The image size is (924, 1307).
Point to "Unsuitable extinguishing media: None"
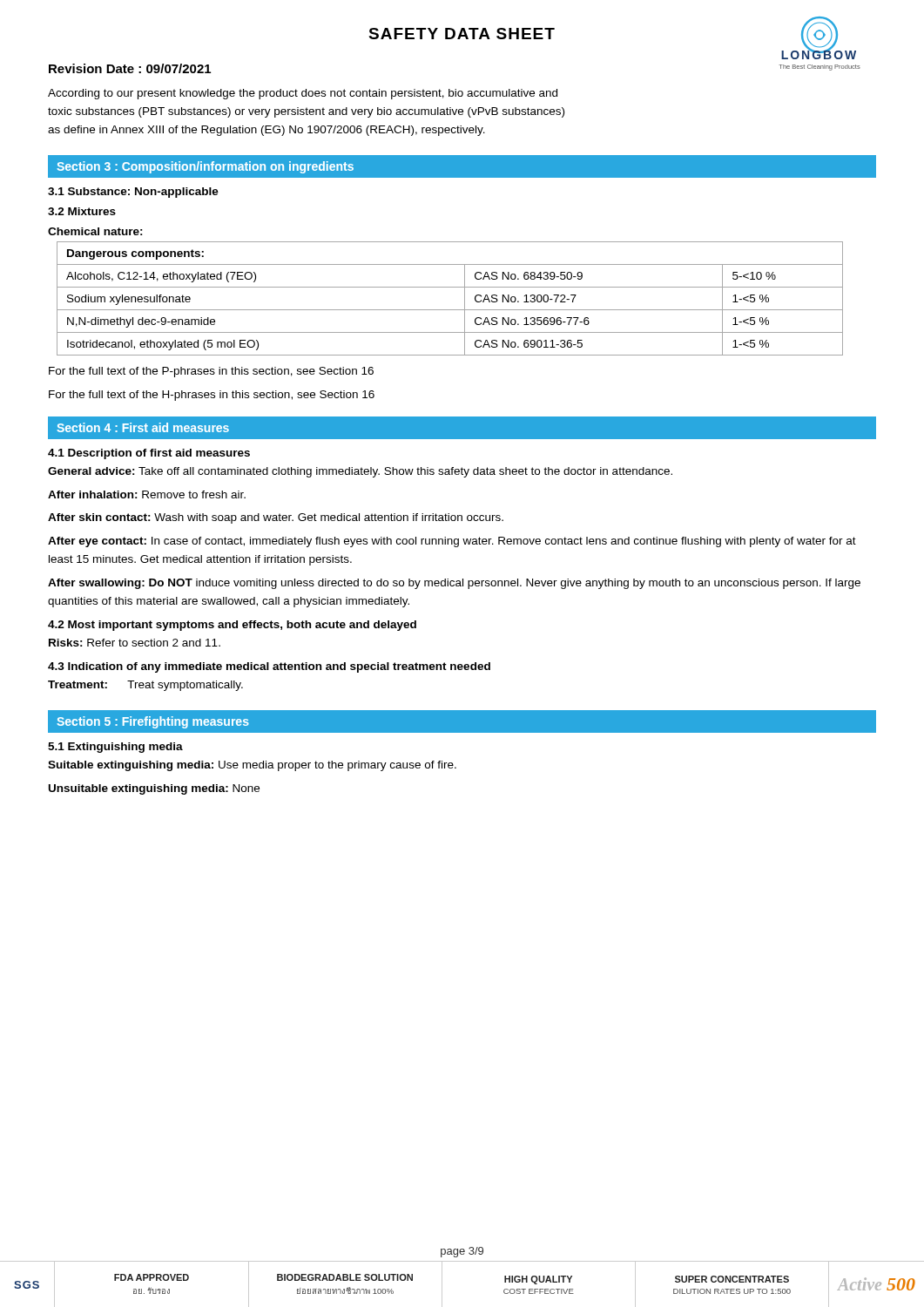[154, 788]
